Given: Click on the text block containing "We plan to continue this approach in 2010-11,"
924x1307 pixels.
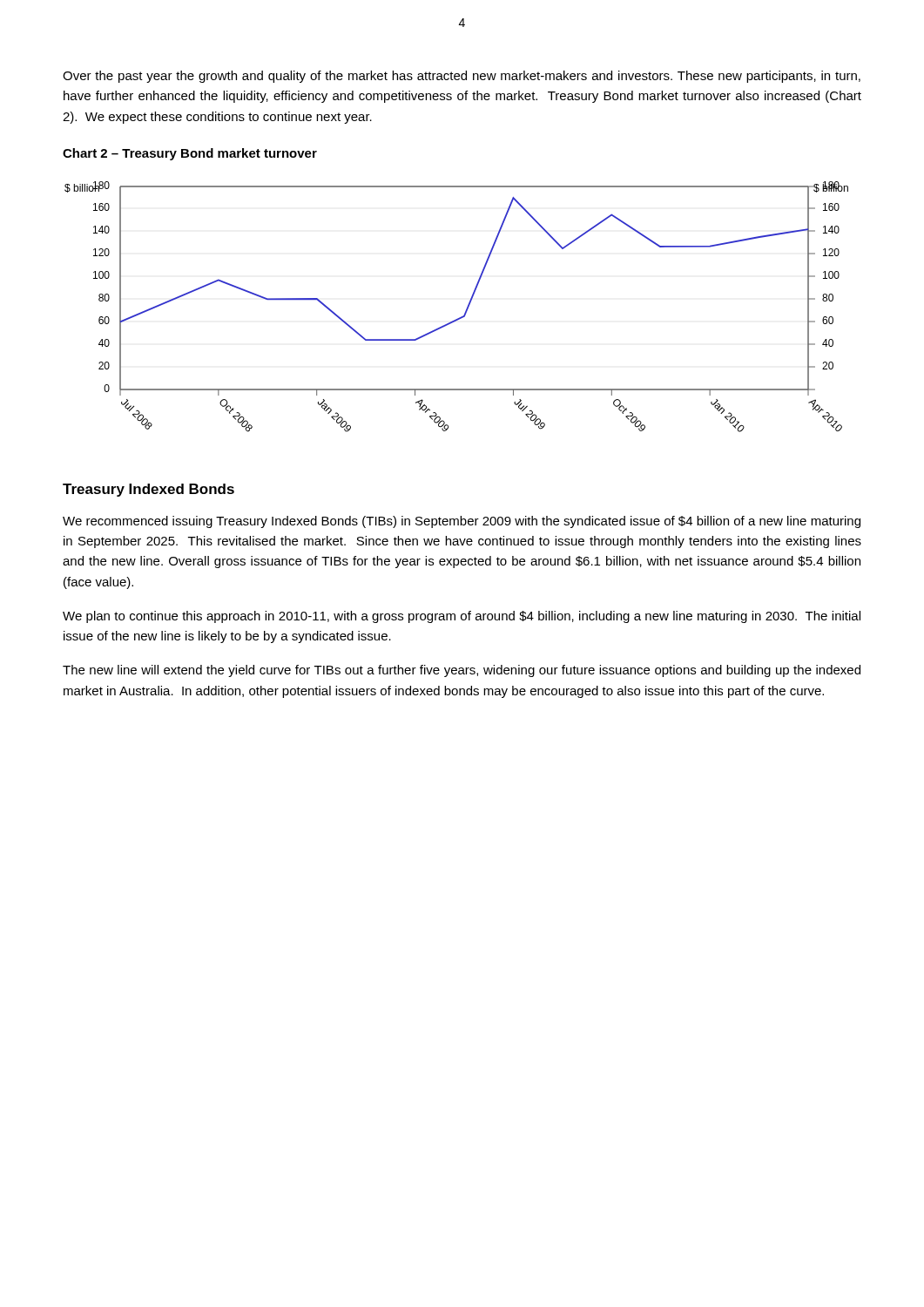Looking at the screenshot, I should (x=462, y=626).
